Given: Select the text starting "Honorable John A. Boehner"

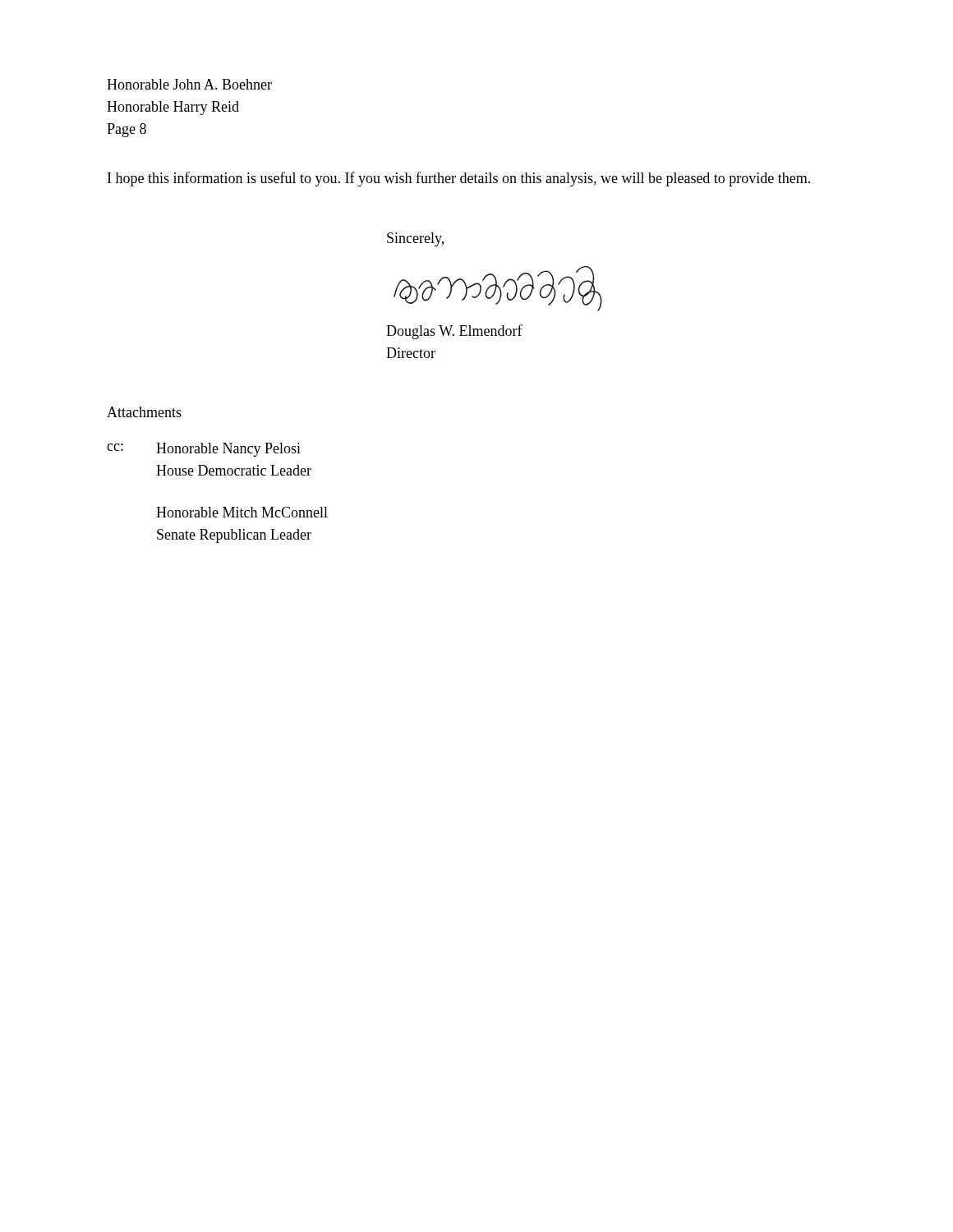Looking at the screenshot, I should (189, 107).
